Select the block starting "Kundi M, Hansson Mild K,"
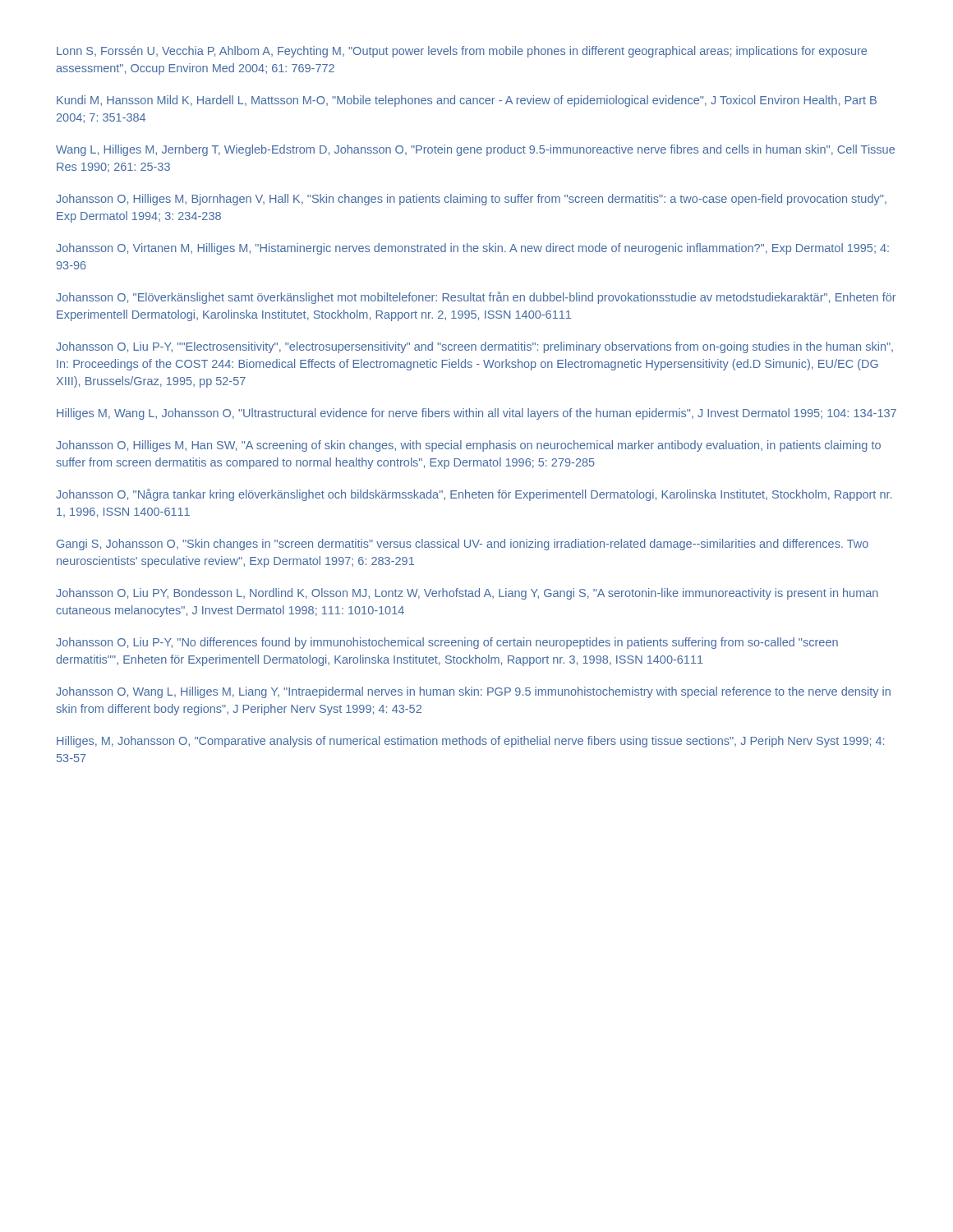Screen dimensions: 1232x953 pyautogui.click(x=467, y=109)
